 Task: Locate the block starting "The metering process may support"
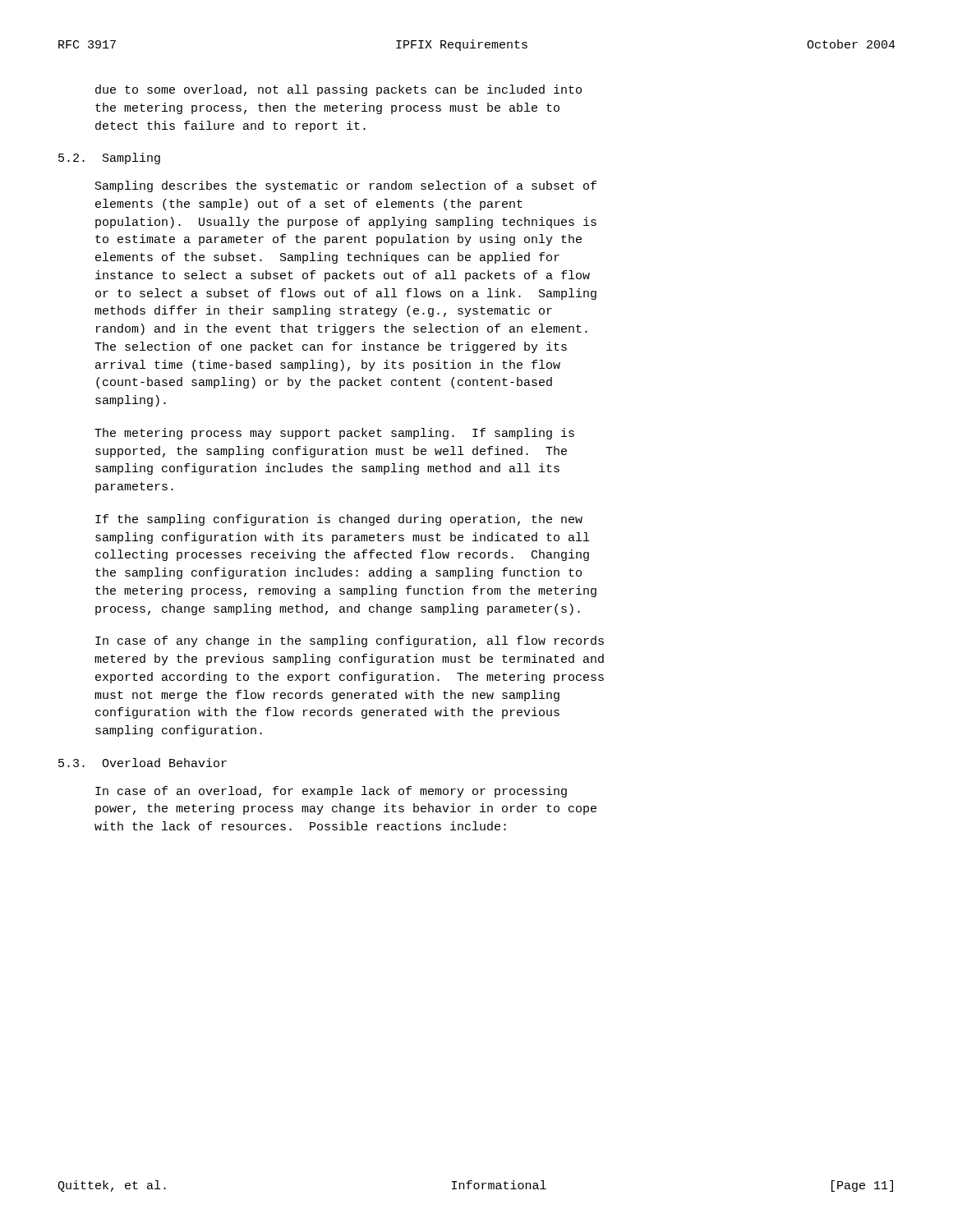[335, 461]
